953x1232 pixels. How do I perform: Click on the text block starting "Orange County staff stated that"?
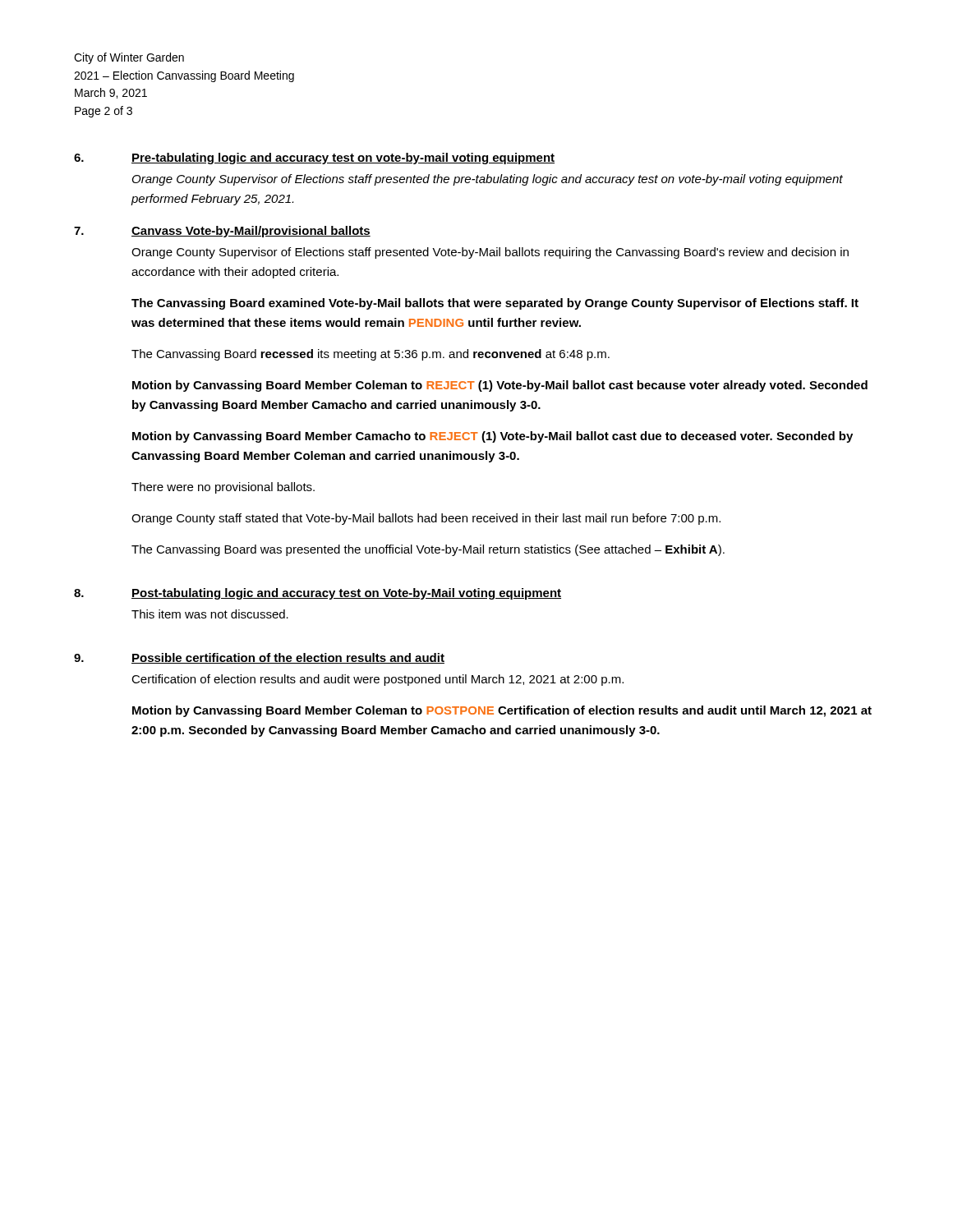[x=427, y=518]
